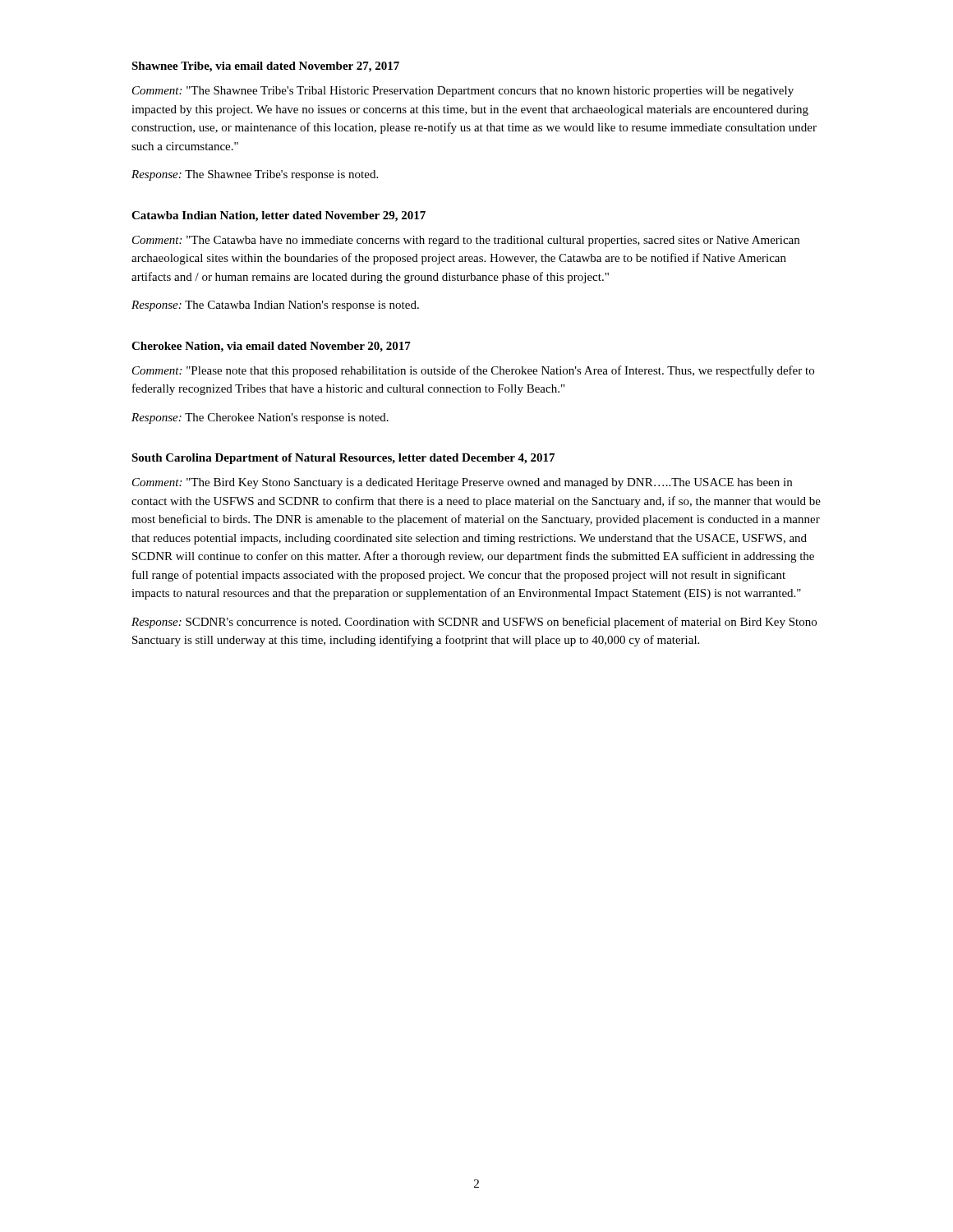Find the section header on this page that starts "Shawnee Tribe, via email"
This screenshot has width=953, height=1232.
(x=265, y=66)
